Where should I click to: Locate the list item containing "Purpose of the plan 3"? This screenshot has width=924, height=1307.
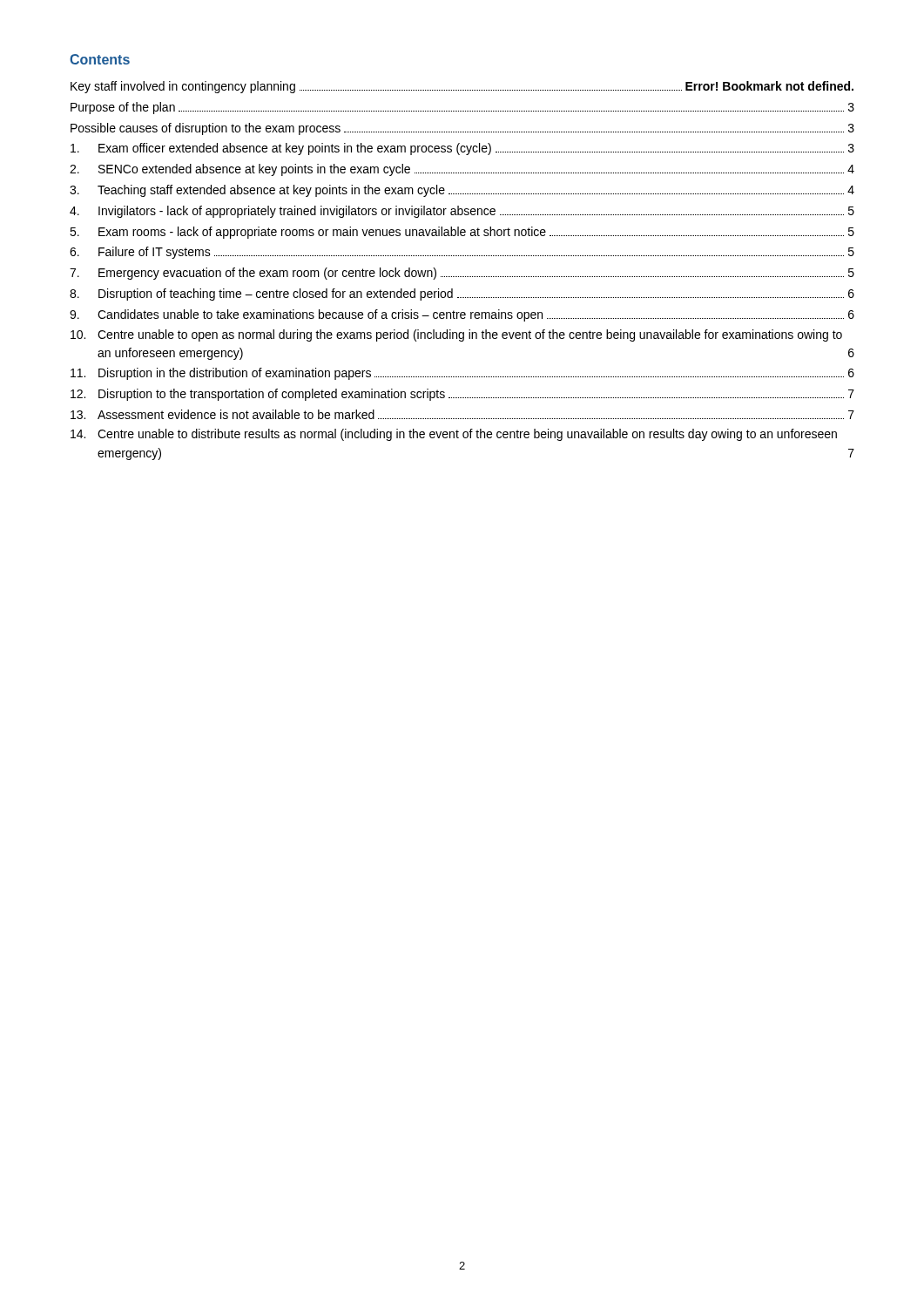click(x=462, y=108)
